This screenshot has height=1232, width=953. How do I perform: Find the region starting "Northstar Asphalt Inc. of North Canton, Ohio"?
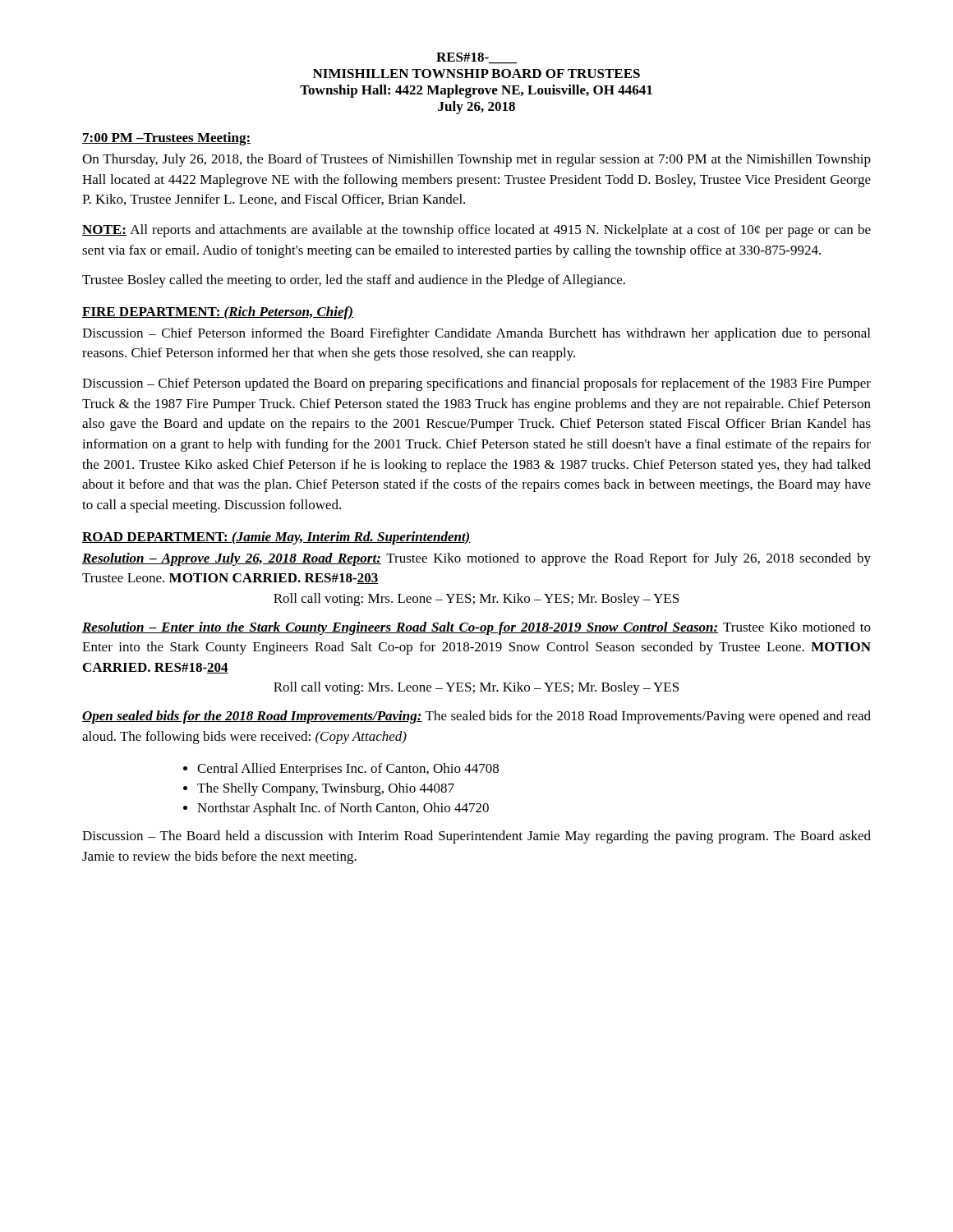click(x=343, y=808)
